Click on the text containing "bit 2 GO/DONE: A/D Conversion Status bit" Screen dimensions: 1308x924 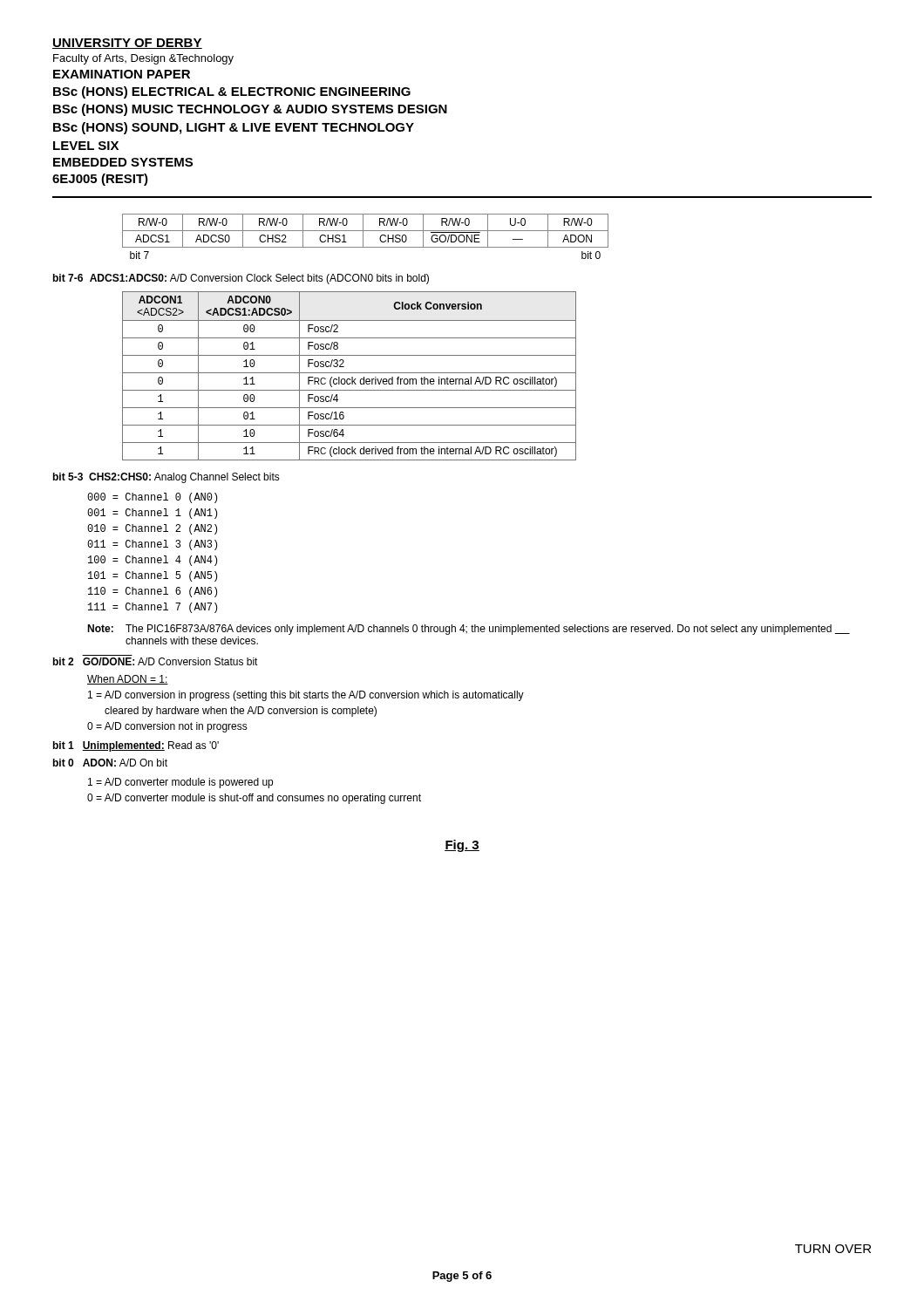click(x=155, y=662)
